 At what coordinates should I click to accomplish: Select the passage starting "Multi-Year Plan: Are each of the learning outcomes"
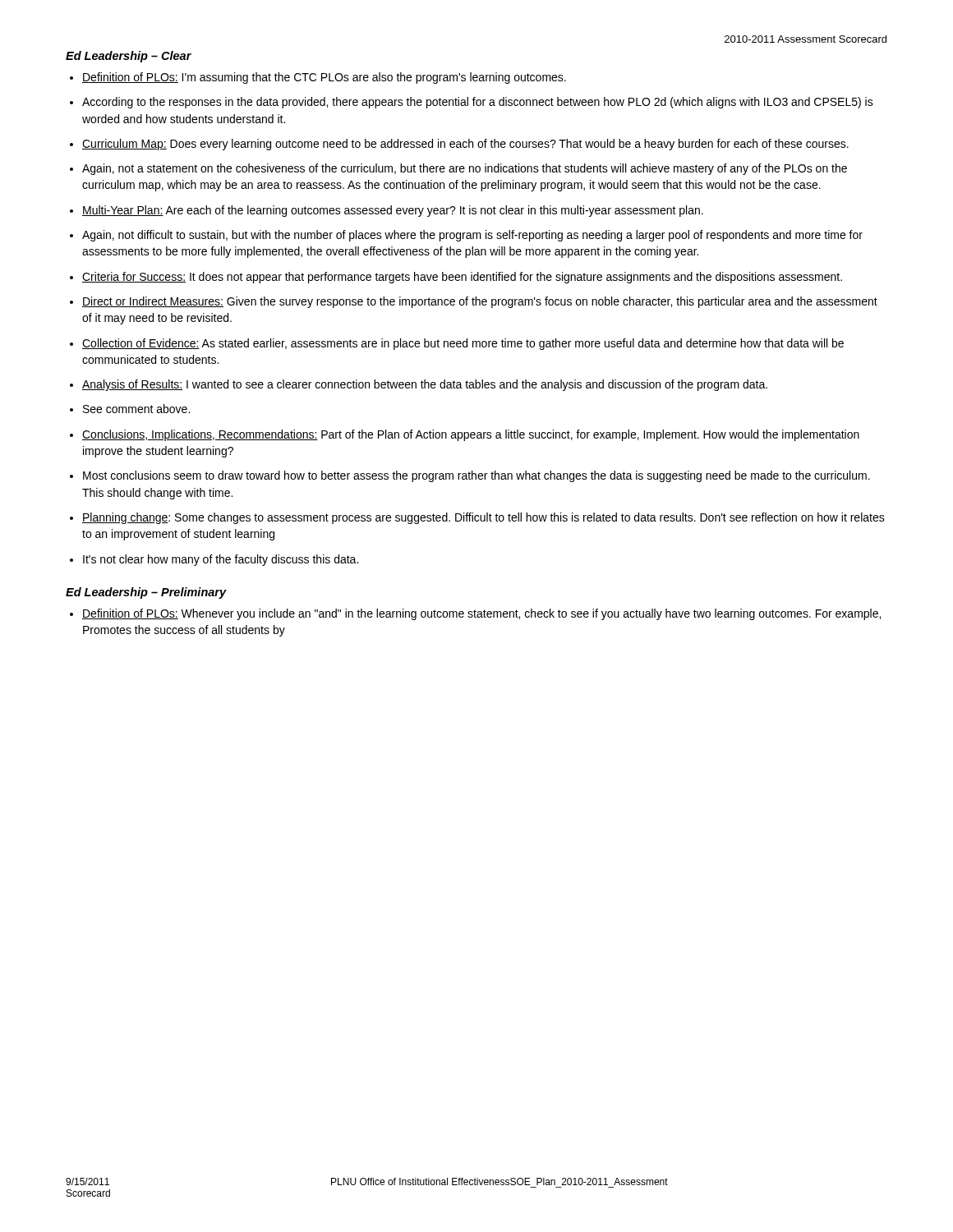tap(393, 210)
